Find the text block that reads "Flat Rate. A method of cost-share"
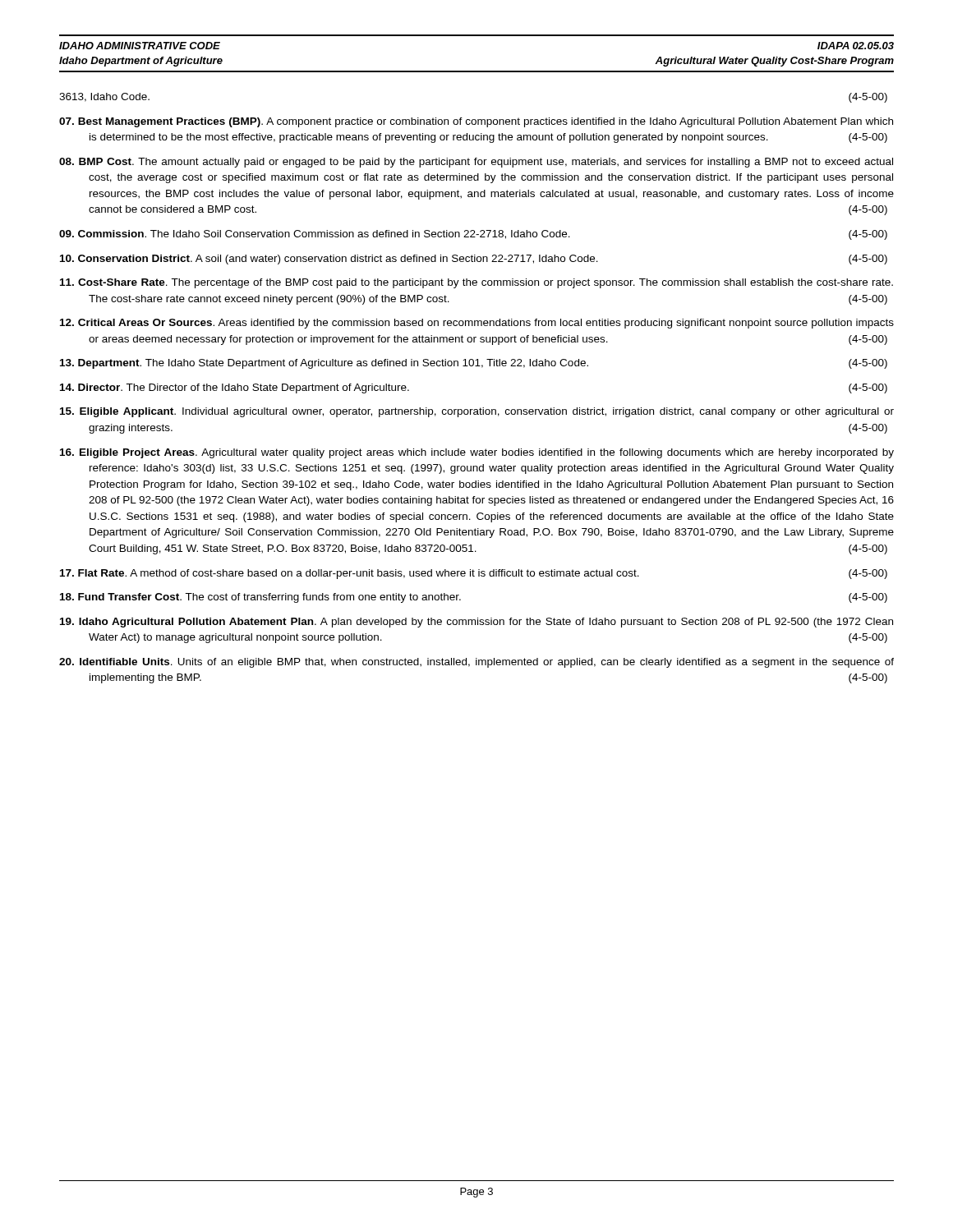 pyautogui.click(x=476, y=573)
